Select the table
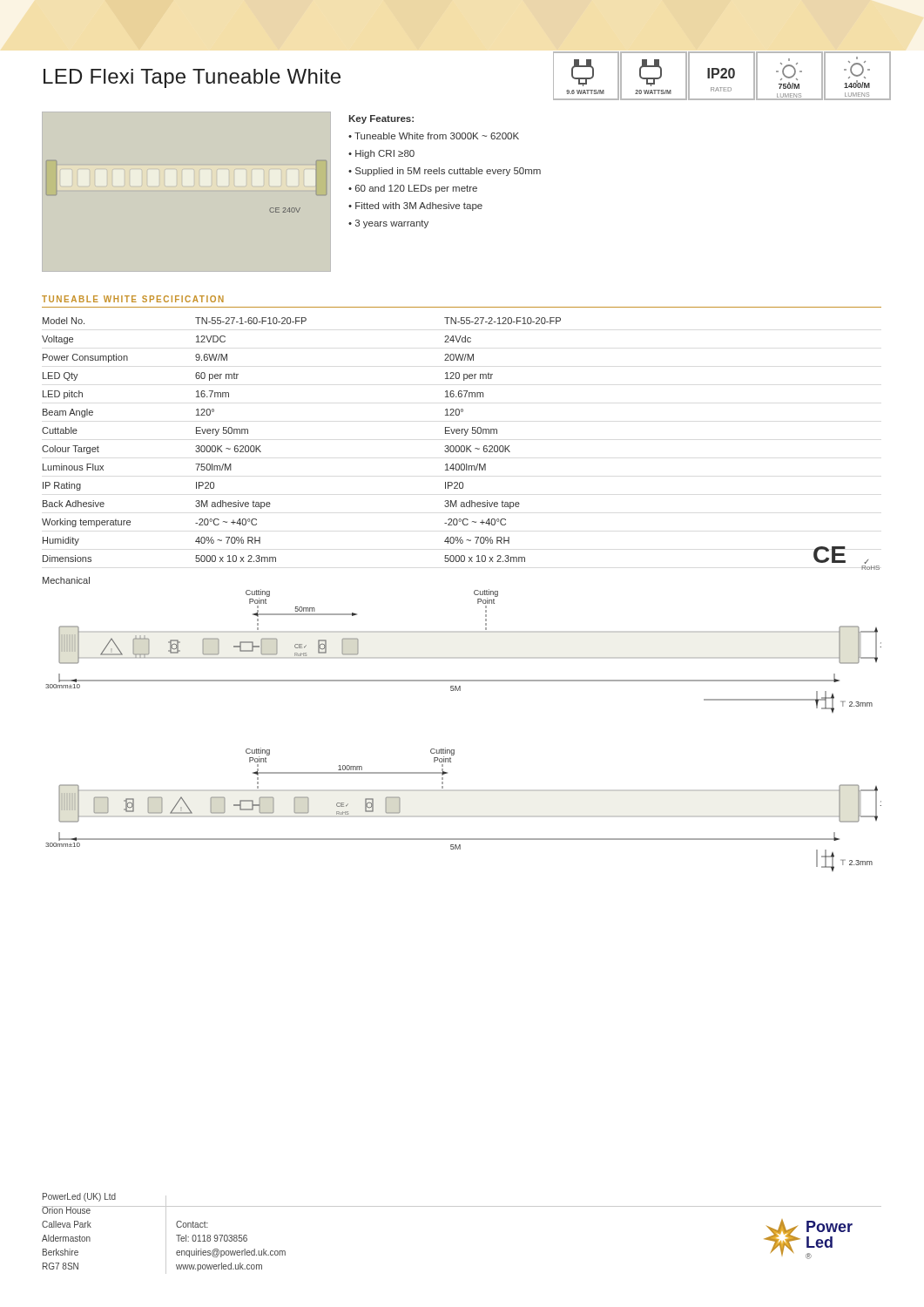This screenshot has height=1307, width=924. pyautogui.click(x=462, y=440)
